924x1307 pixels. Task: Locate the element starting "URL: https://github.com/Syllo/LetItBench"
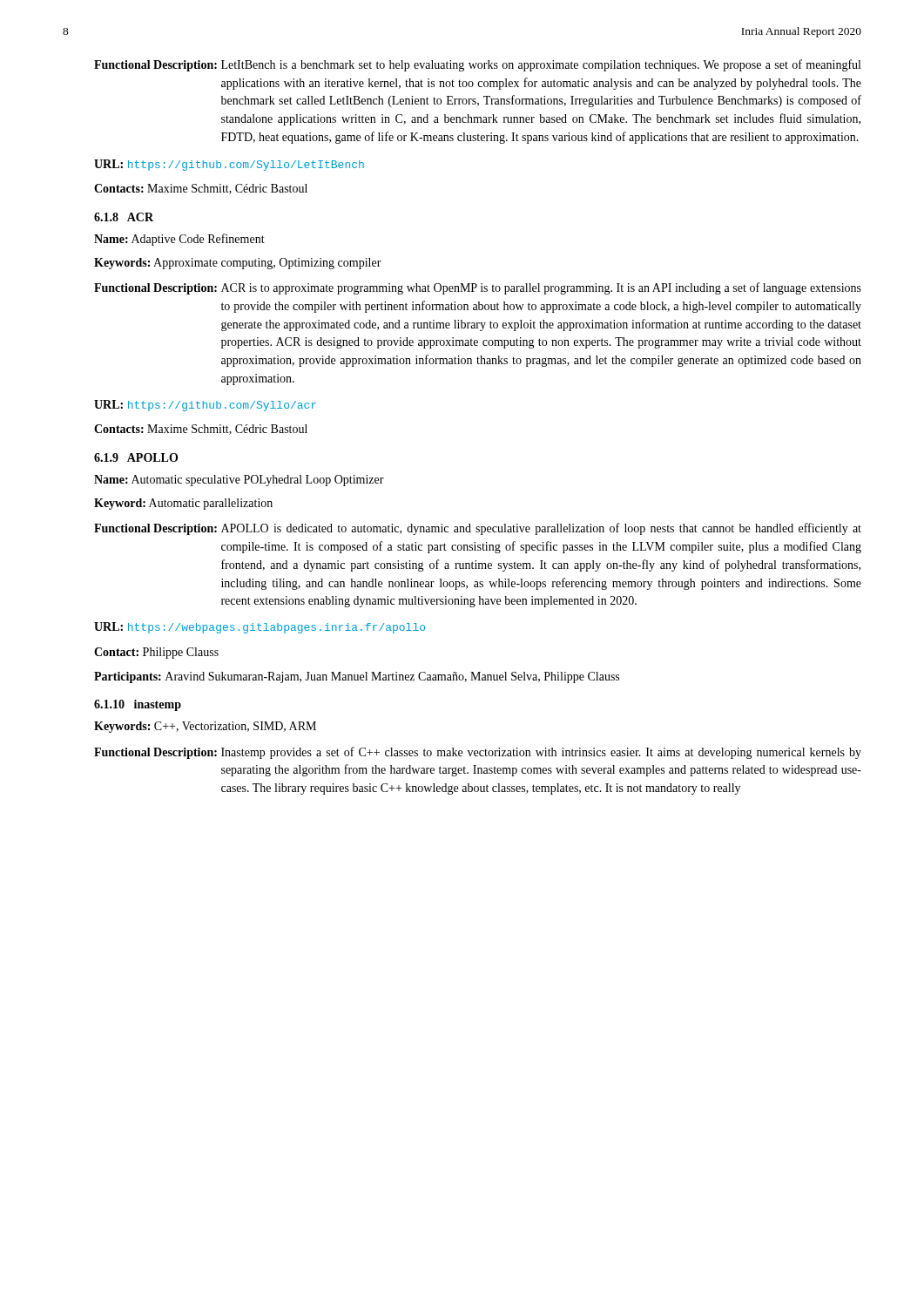coord(229,164)
